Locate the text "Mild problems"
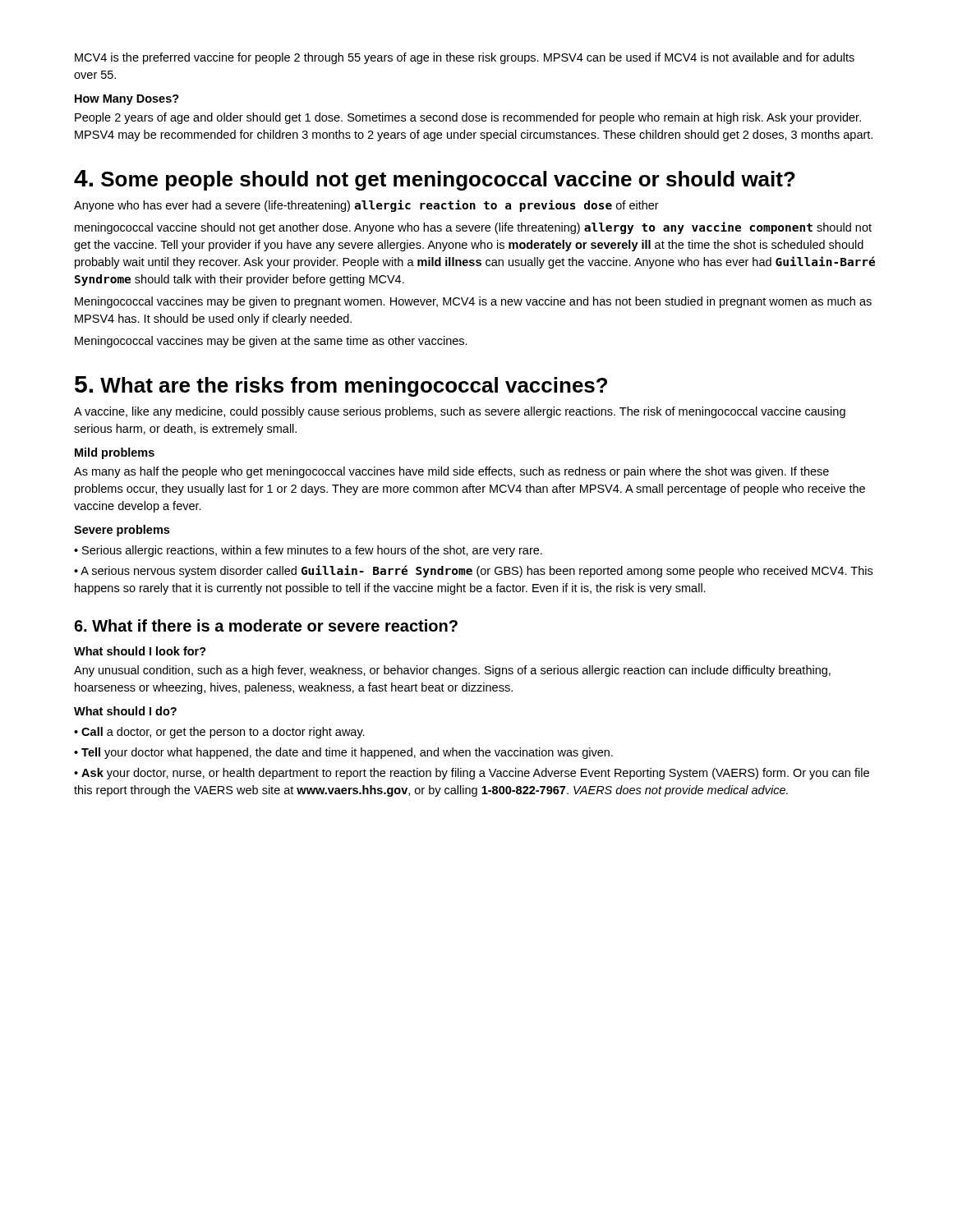Screen dimensions: 1232x953 point(115,453)
